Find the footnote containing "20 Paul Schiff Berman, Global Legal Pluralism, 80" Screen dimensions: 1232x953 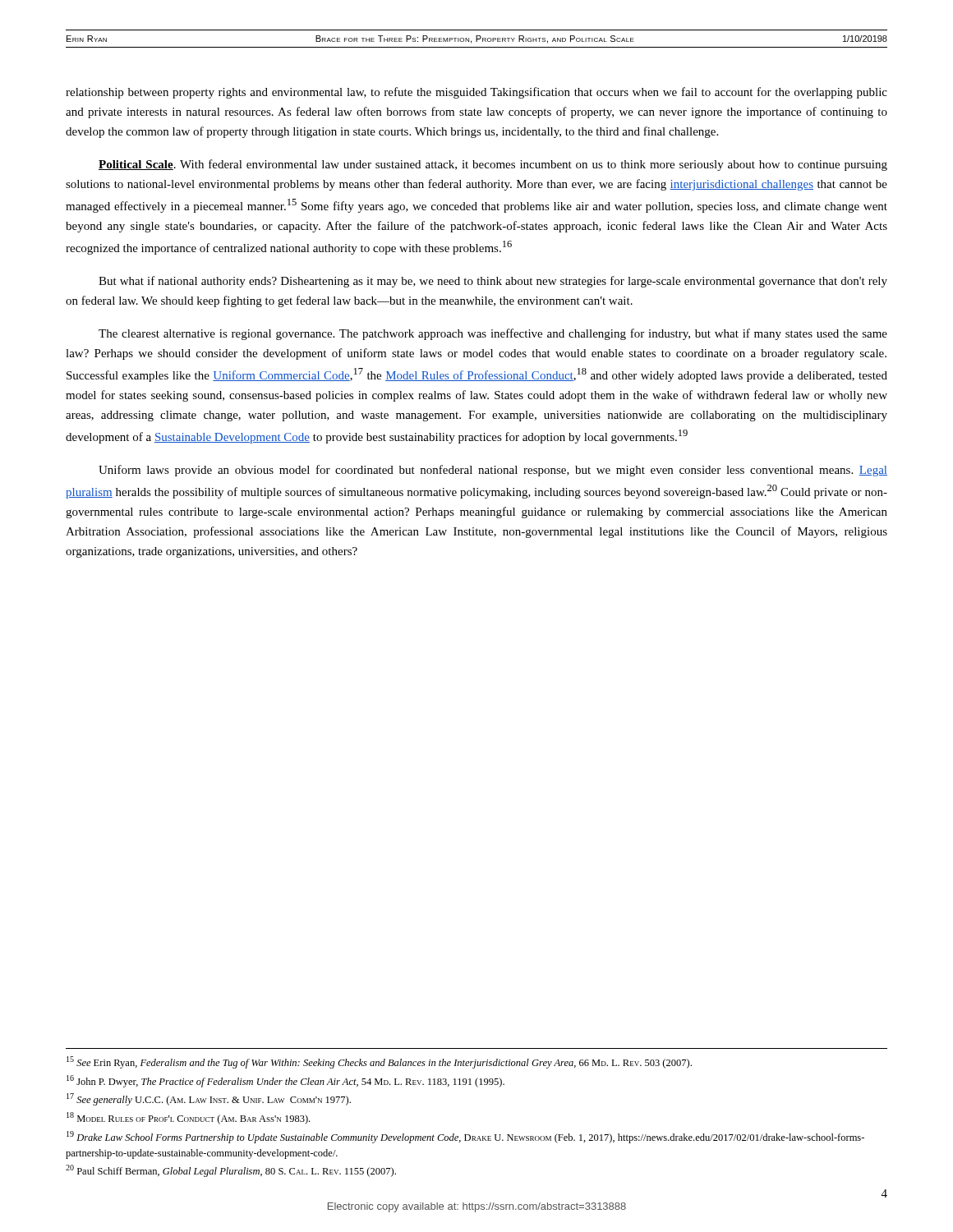[x=231, y=1171]
